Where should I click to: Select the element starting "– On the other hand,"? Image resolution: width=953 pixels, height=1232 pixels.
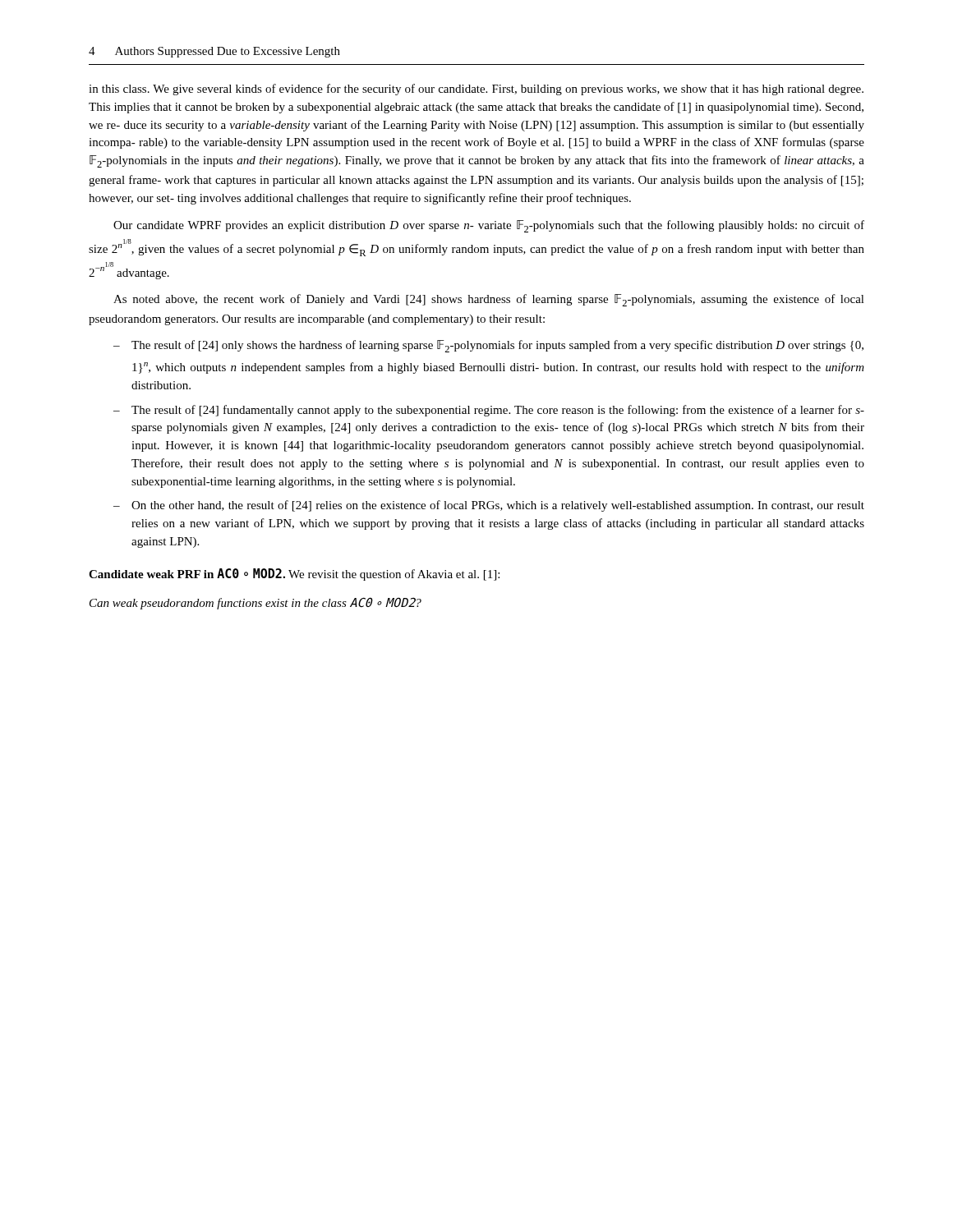point(476,524)
